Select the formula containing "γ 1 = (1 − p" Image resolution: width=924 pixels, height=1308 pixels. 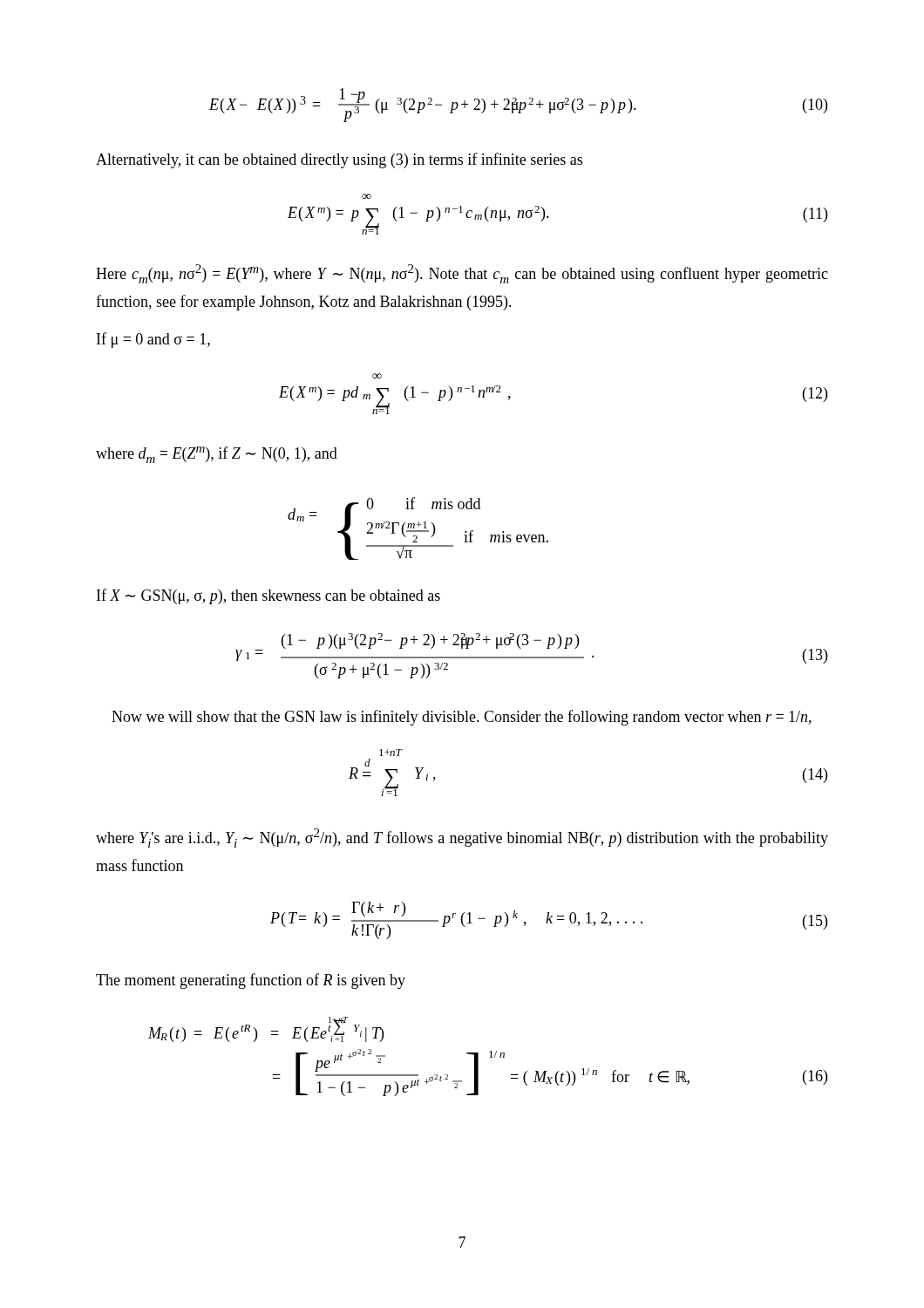(462, 655)
